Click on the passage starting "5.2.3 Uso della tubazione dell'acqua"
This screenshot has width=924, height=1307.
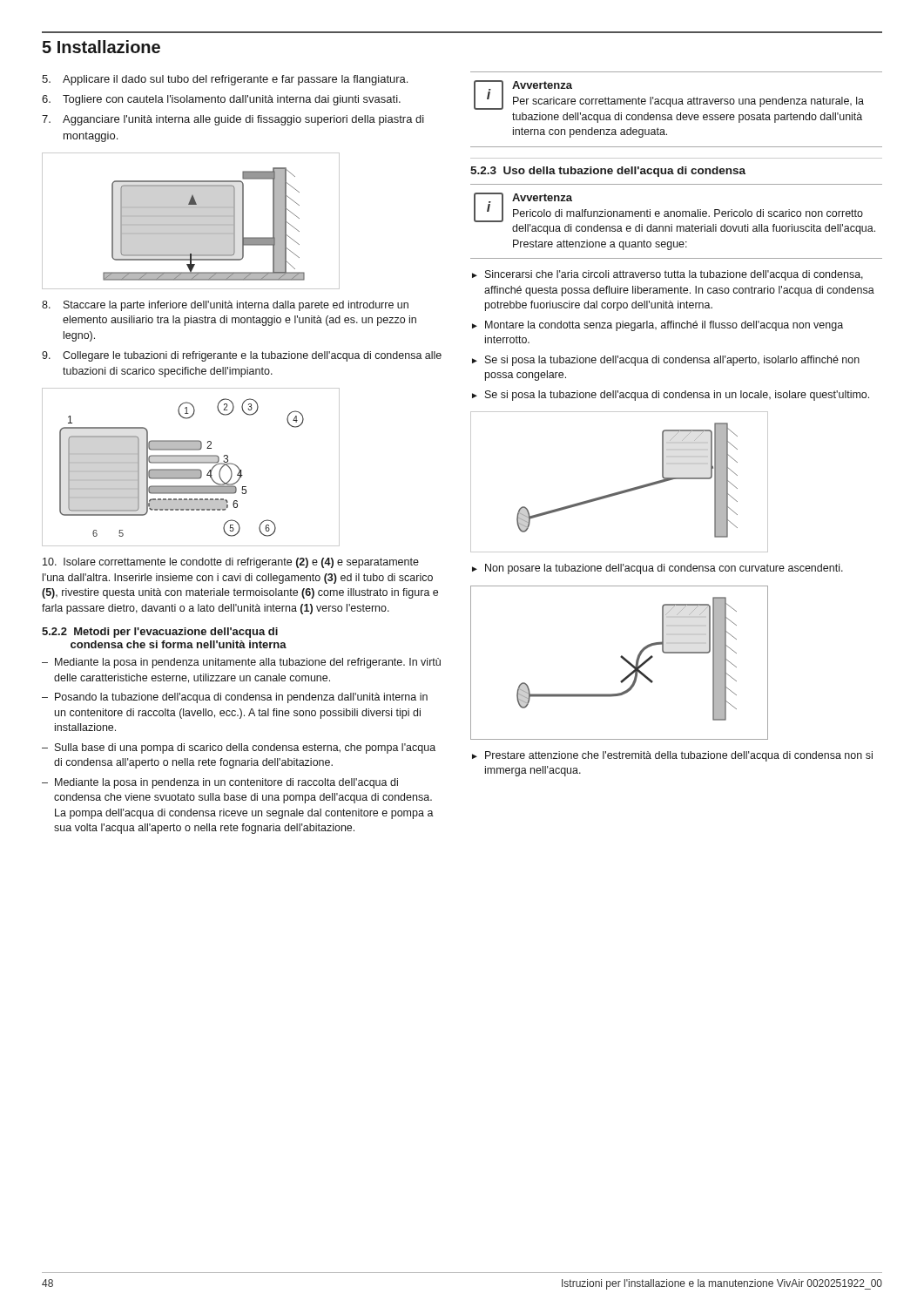(608, 170)
